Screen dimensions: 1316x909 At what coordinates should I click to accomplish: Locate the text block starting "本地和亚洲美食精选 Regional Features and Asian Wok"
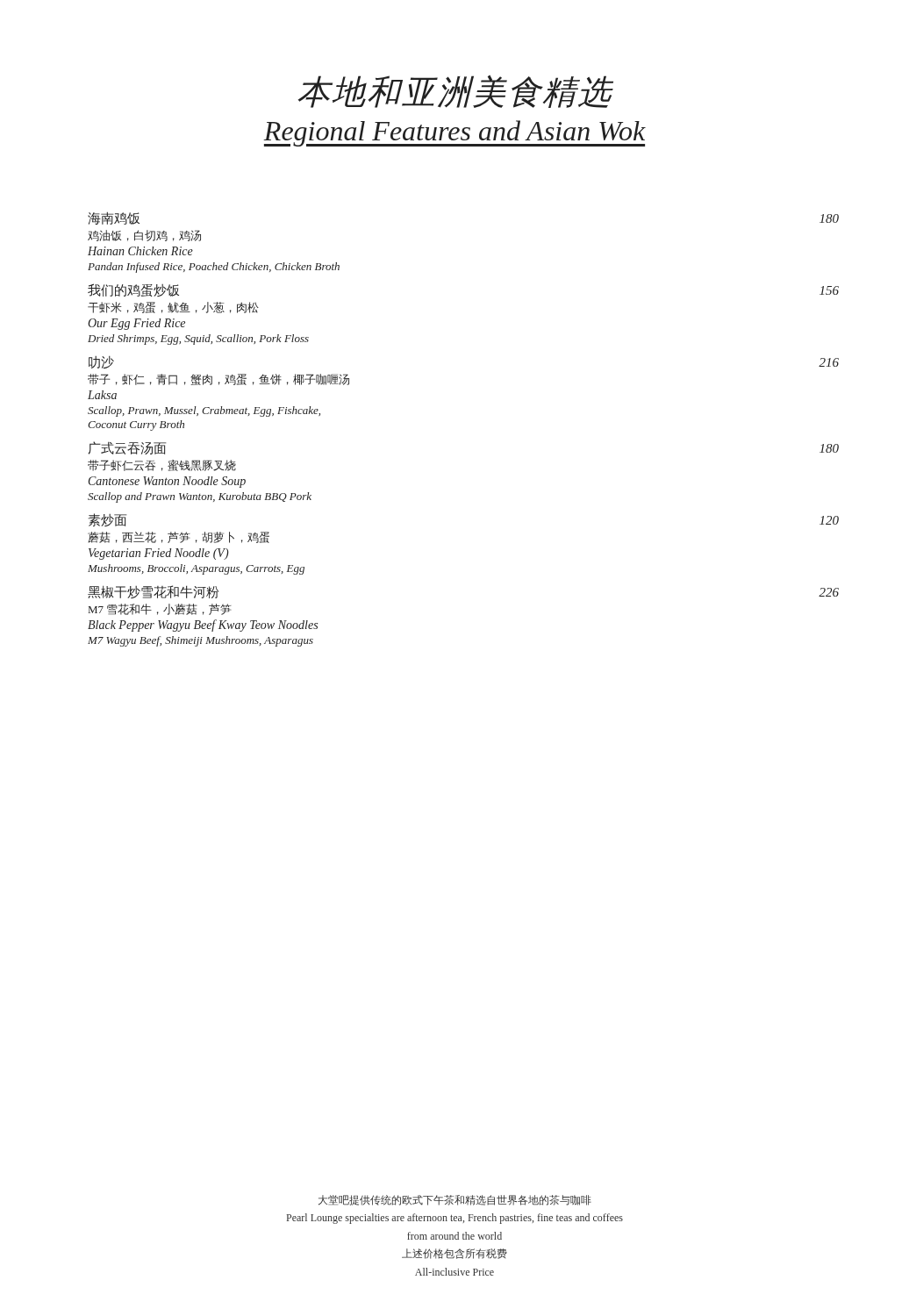454,109
